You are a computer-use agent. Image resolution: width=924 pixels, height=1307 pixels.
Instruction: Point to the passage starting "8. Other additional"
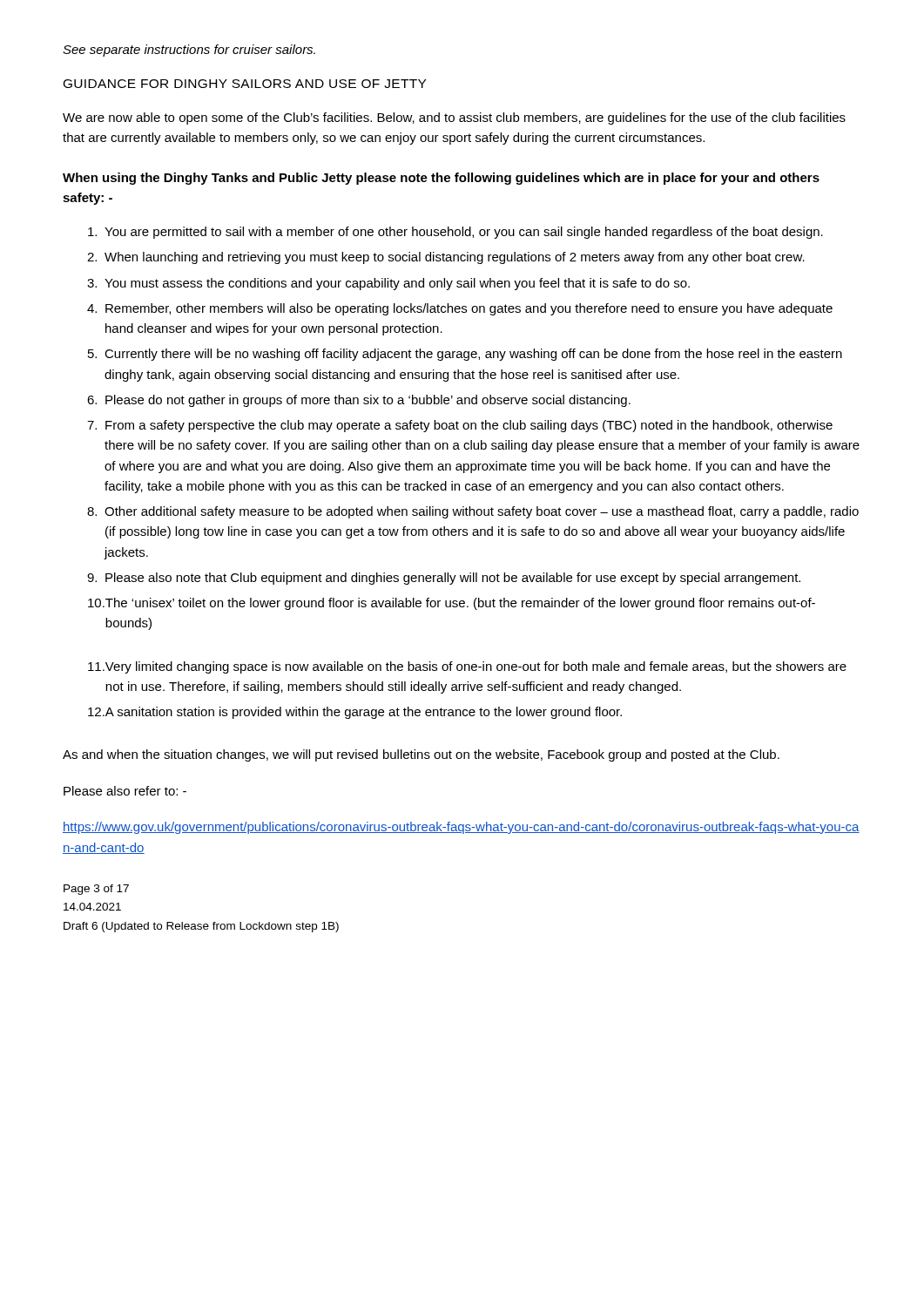[x=462, y=531]
